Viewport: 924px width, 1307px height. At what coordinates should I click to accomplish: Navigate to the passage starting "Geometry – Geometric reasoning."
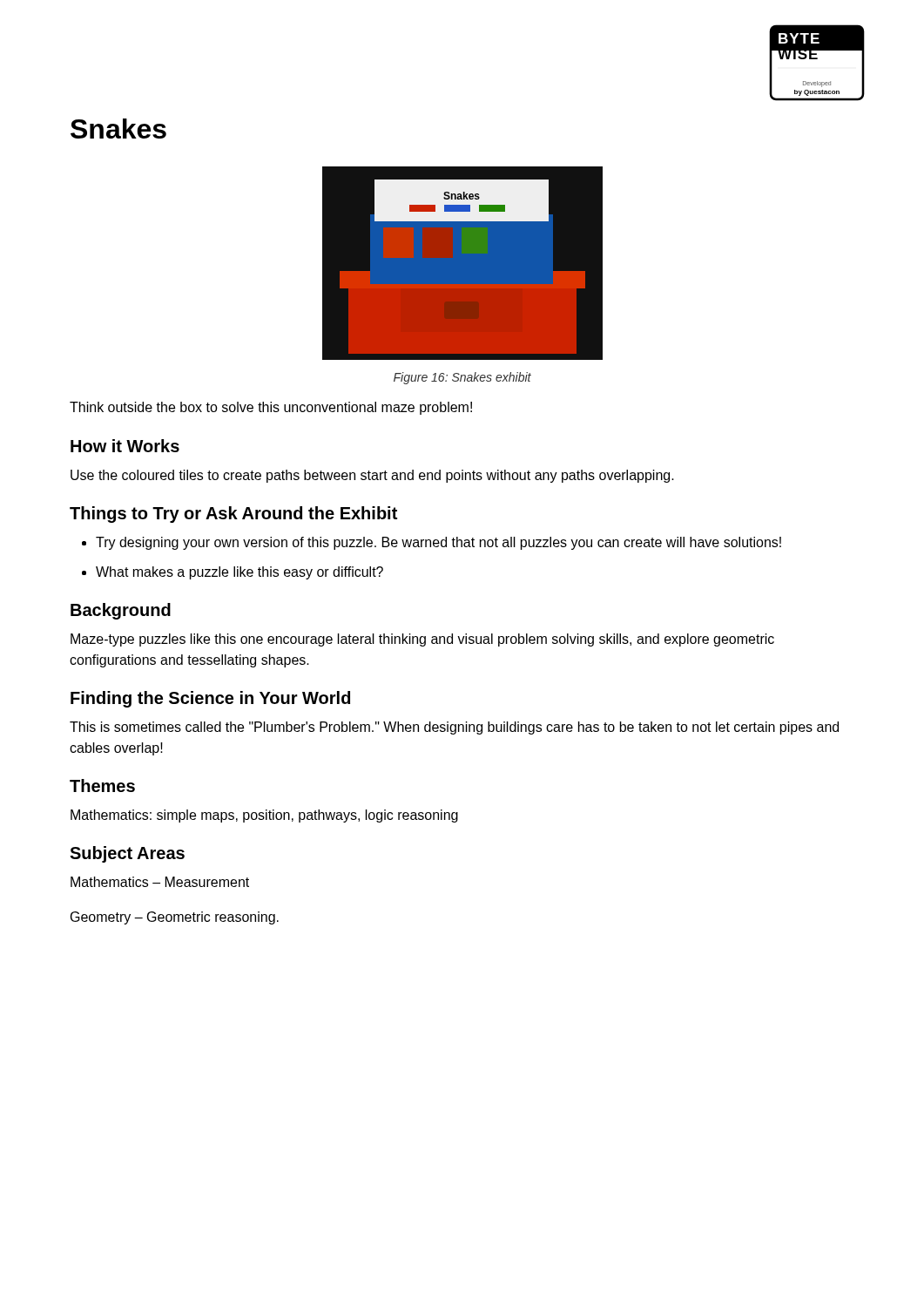point(175,917)
